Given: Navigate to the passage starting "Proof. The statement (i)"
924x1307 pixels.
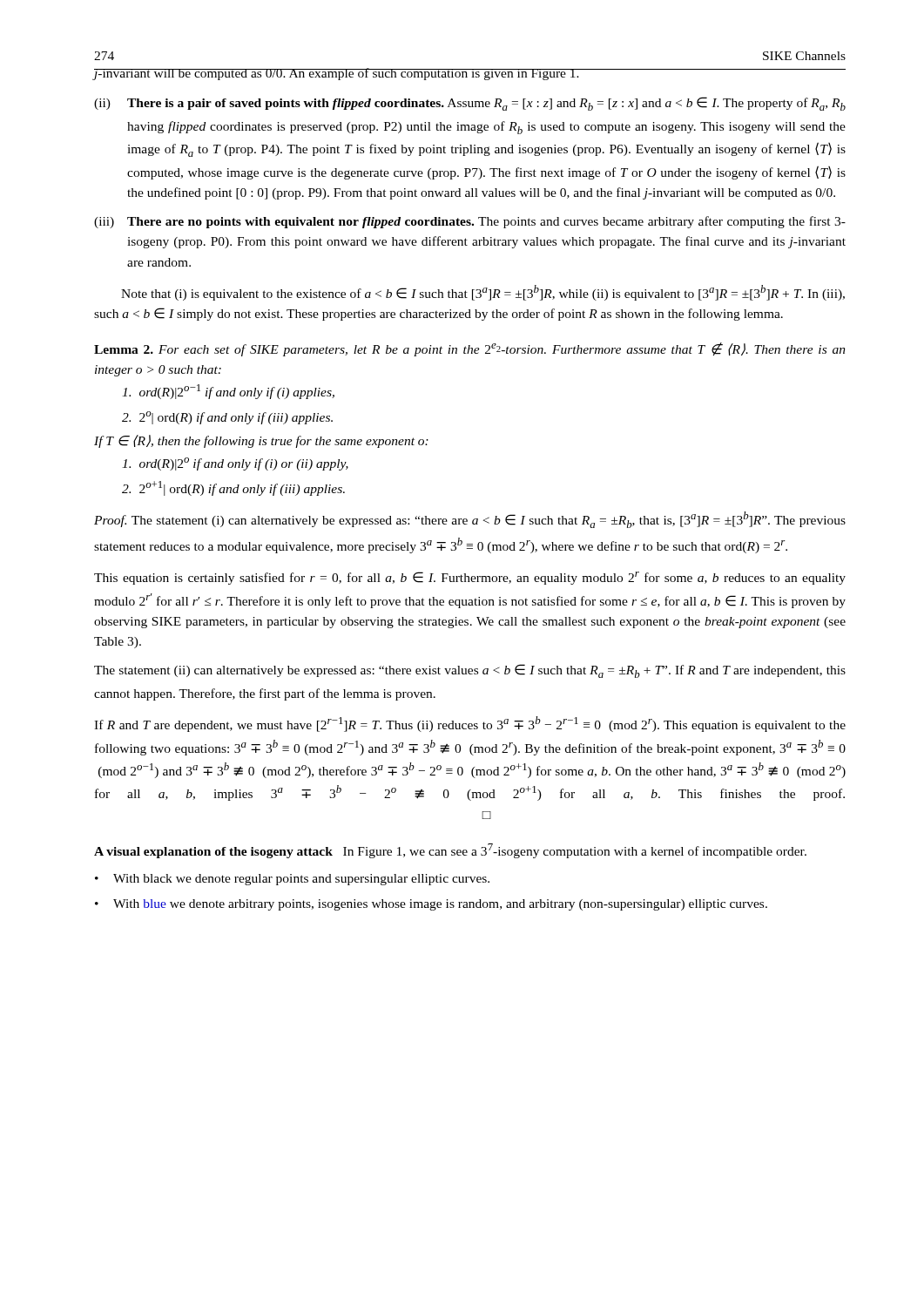Looking at the screenshot, I should (x=470, y=531).
